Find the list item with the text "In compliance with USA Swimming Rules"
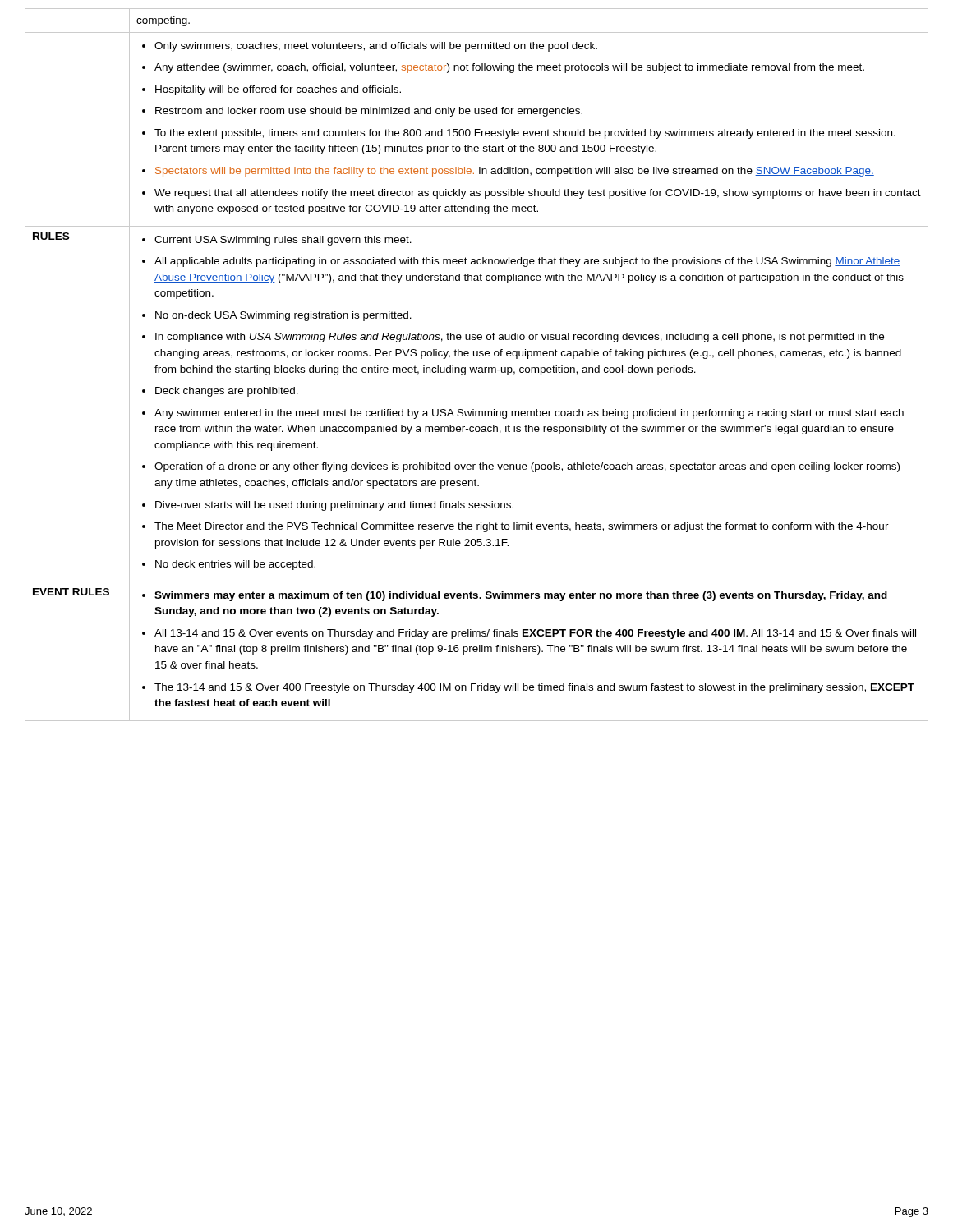The height and width of the screenshot is (1232, 953). [528, 353]
